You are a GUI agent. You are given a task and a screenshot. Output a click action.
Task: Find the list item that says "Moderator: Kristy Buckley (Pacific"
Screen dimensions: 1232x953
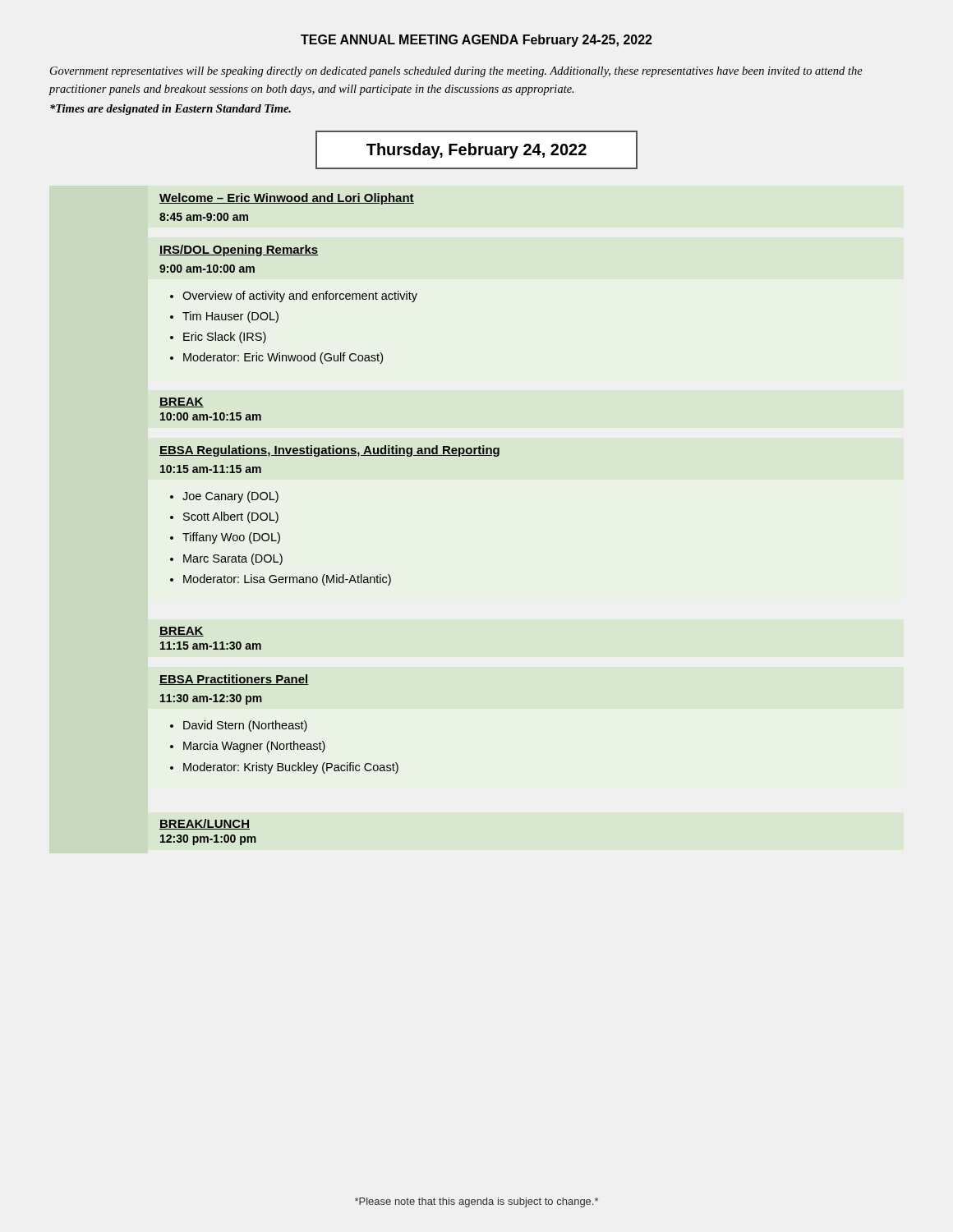[x=291, y=767]
